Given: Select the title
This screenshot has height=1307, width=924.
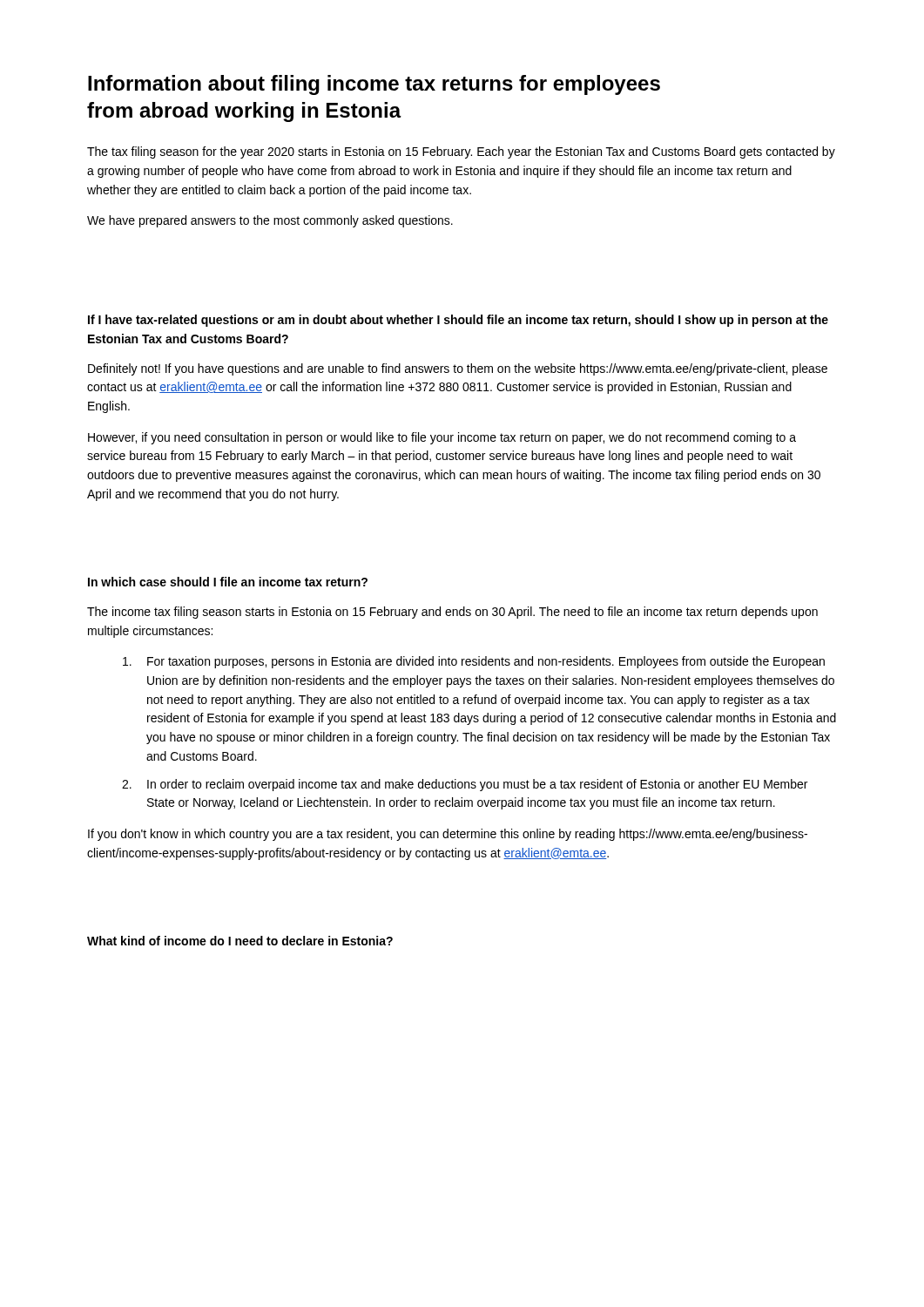Looking at the screenshot, I should 374,97.
